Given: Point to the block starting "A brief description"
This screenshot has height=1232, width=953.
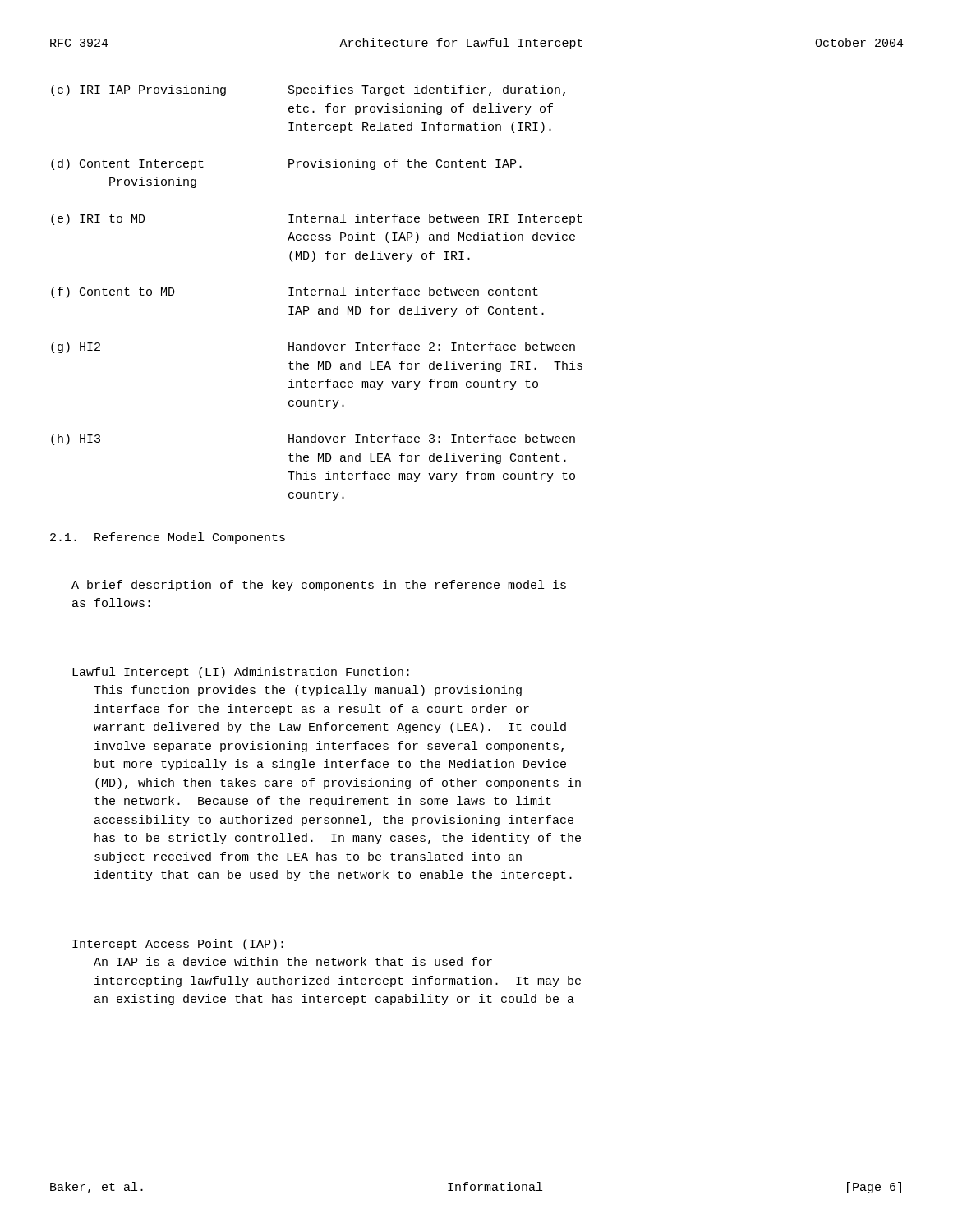Looking at the screenshot, I should (319, 586).
